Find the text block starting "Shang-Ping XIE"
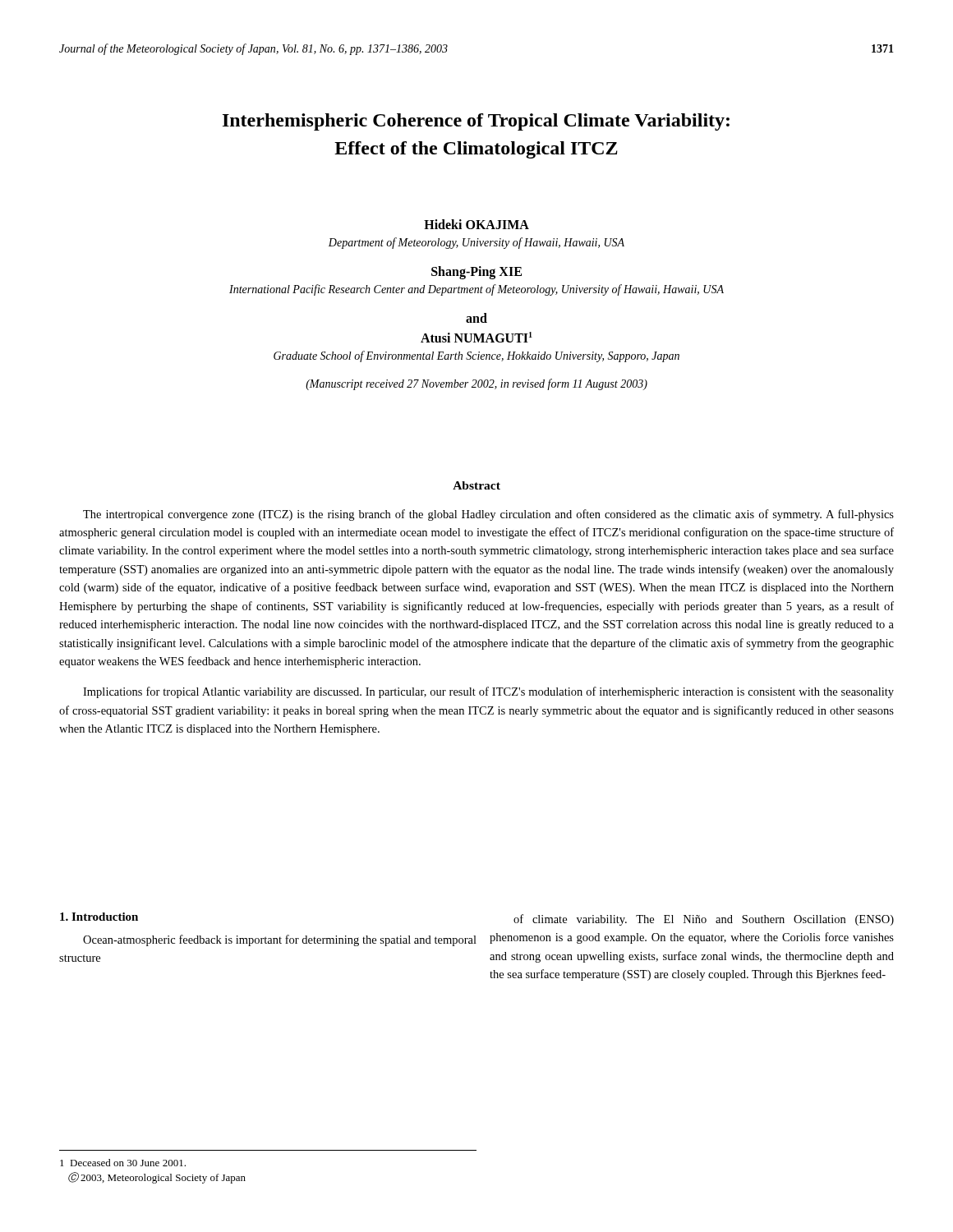Viewport: 953px width, 1232px height. [476, 271]
